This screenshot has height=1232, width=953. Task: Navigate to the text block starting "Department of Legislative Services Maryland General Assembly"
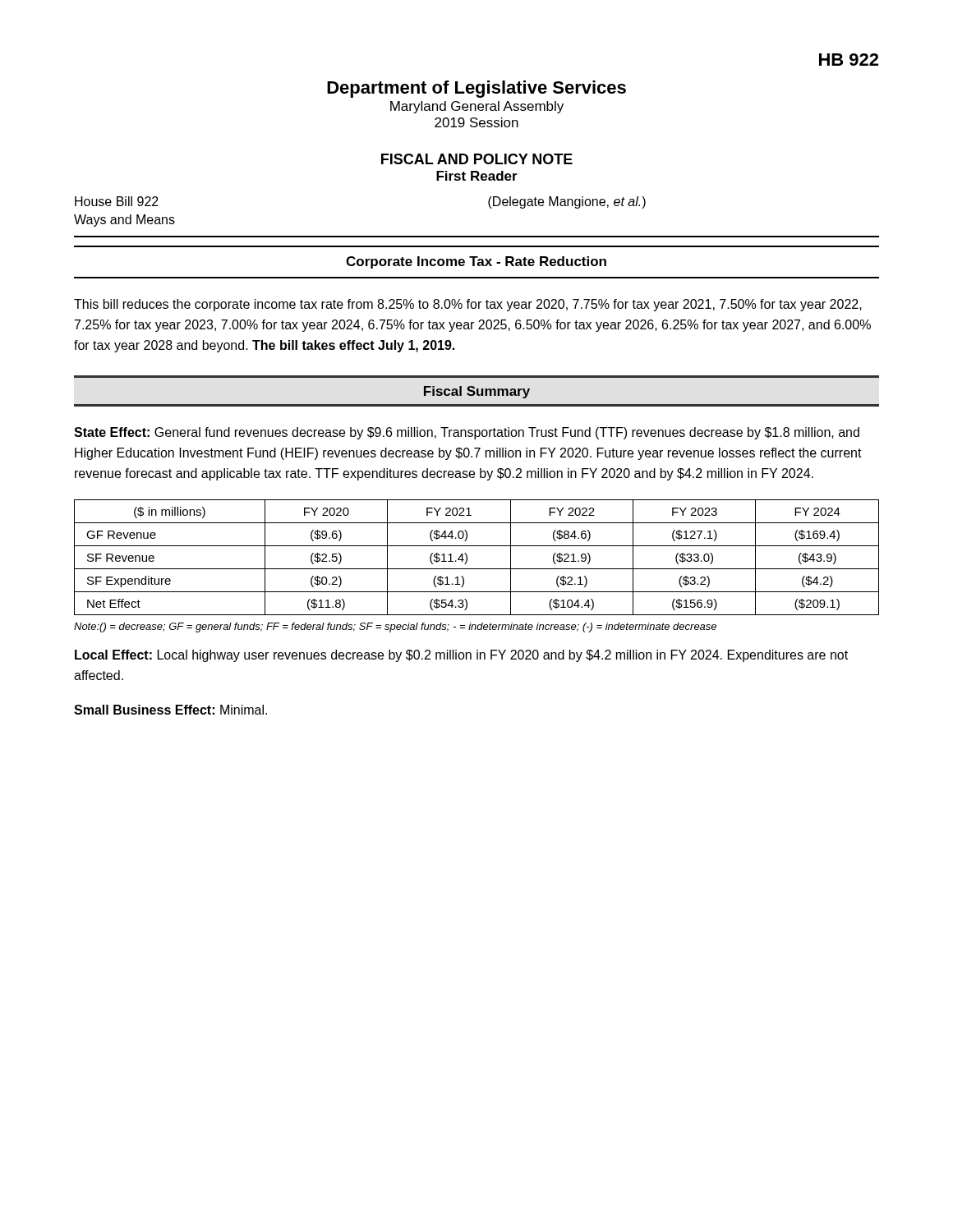pos(476,104)
